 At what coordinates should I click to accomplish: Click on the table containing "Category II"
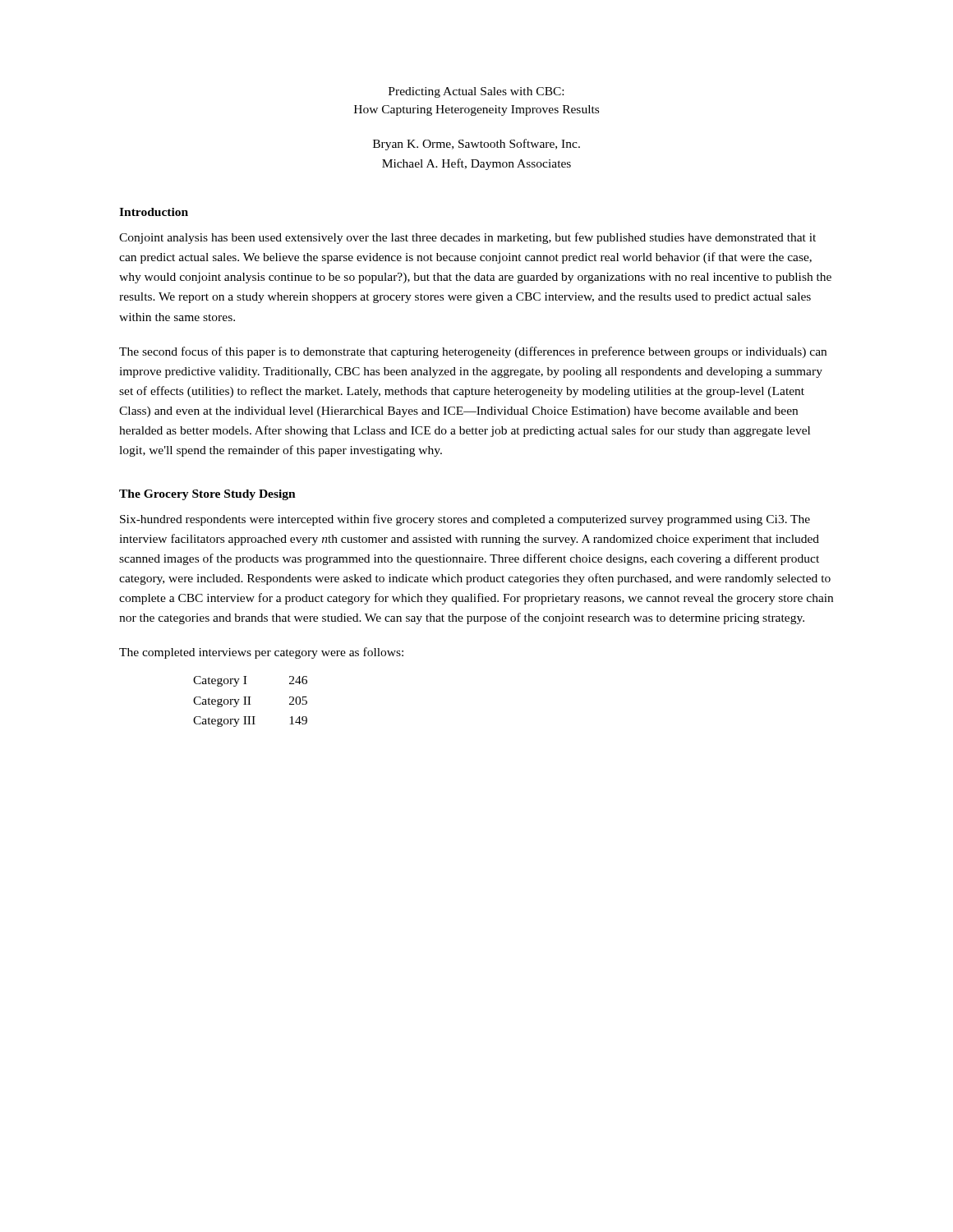(x=476, y=701)
